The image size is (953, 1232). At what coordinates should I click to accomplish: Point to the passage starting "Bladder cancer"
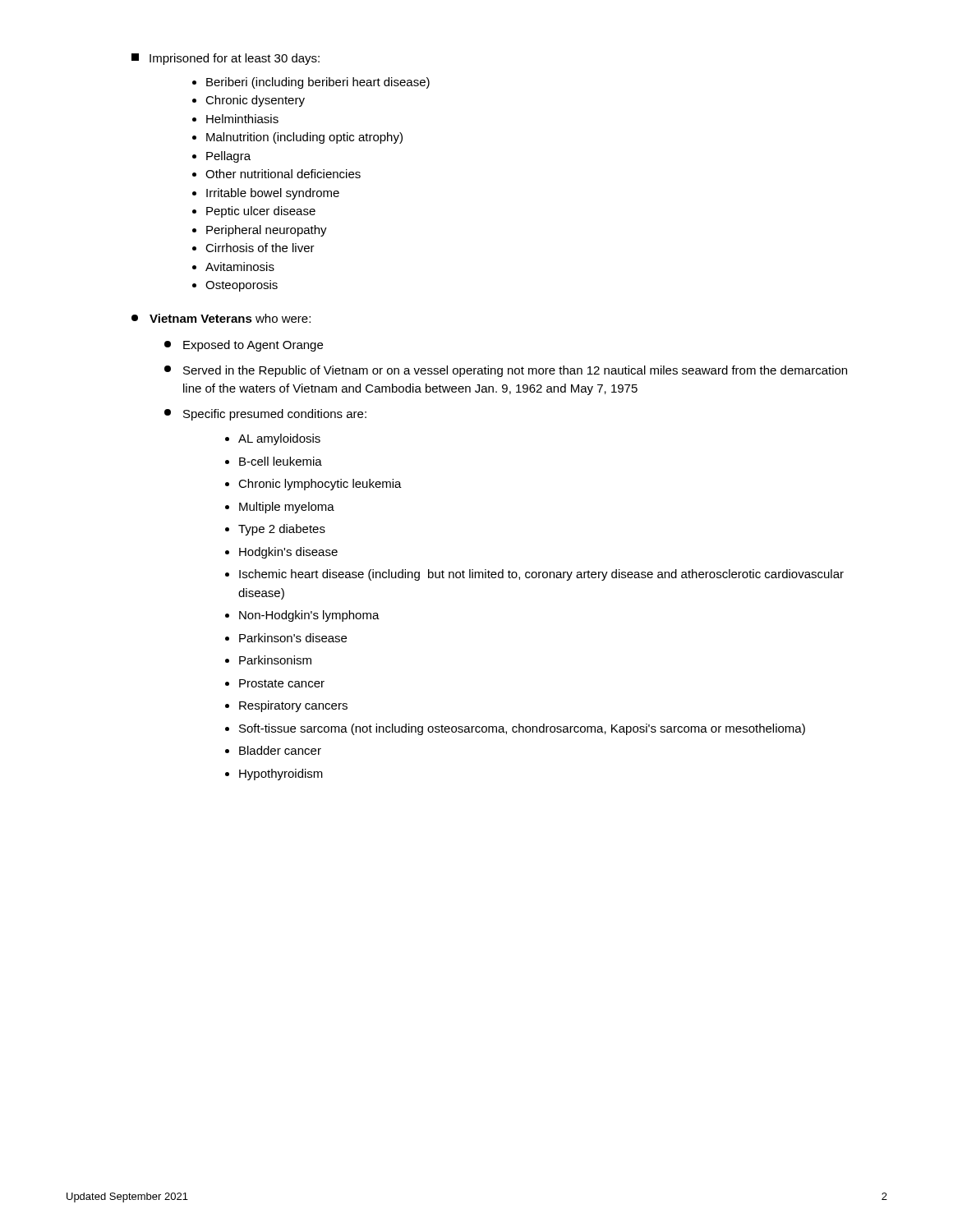280,750
